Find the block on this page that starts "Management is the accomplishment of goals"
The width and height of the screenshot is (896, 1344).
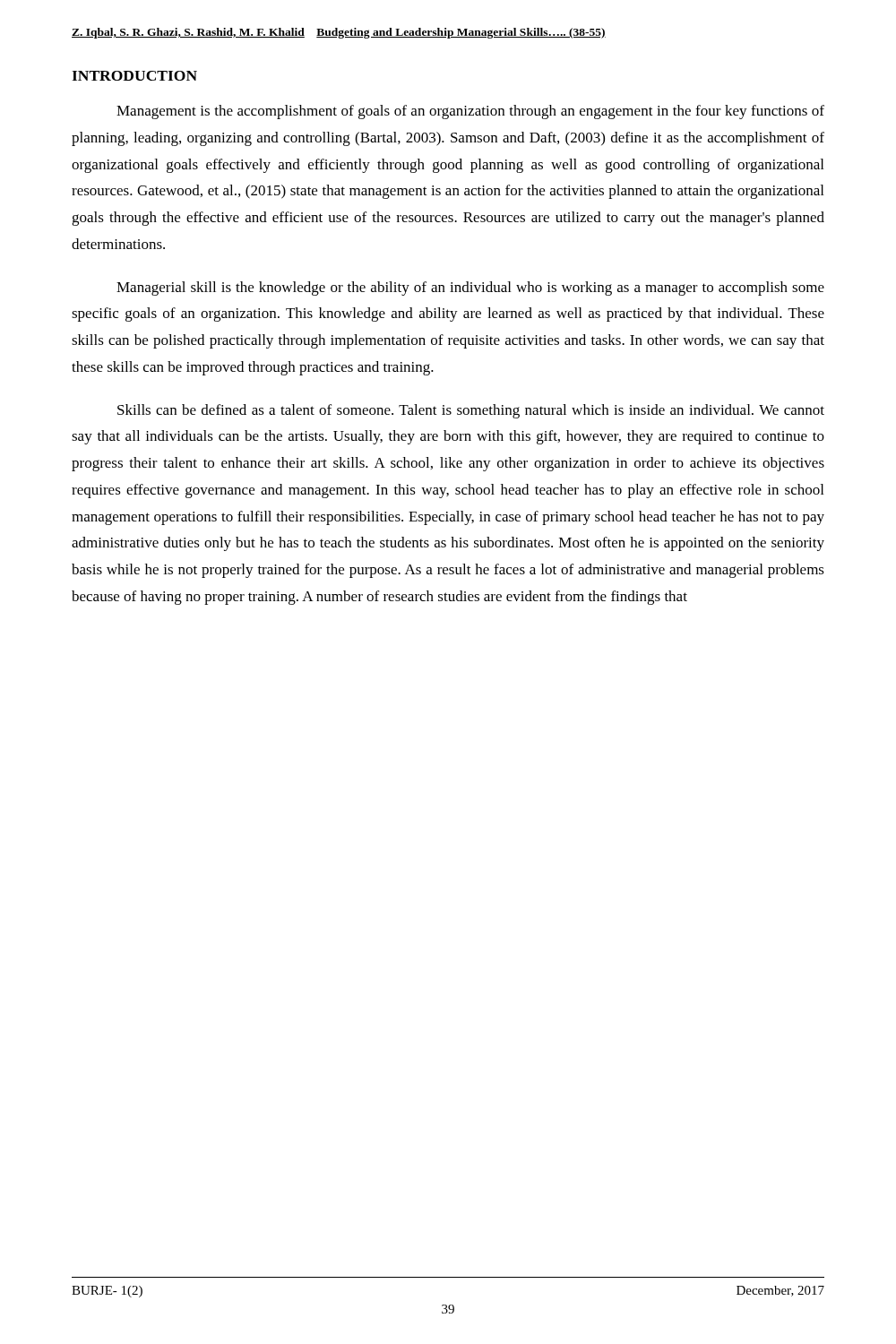(448, 177)
